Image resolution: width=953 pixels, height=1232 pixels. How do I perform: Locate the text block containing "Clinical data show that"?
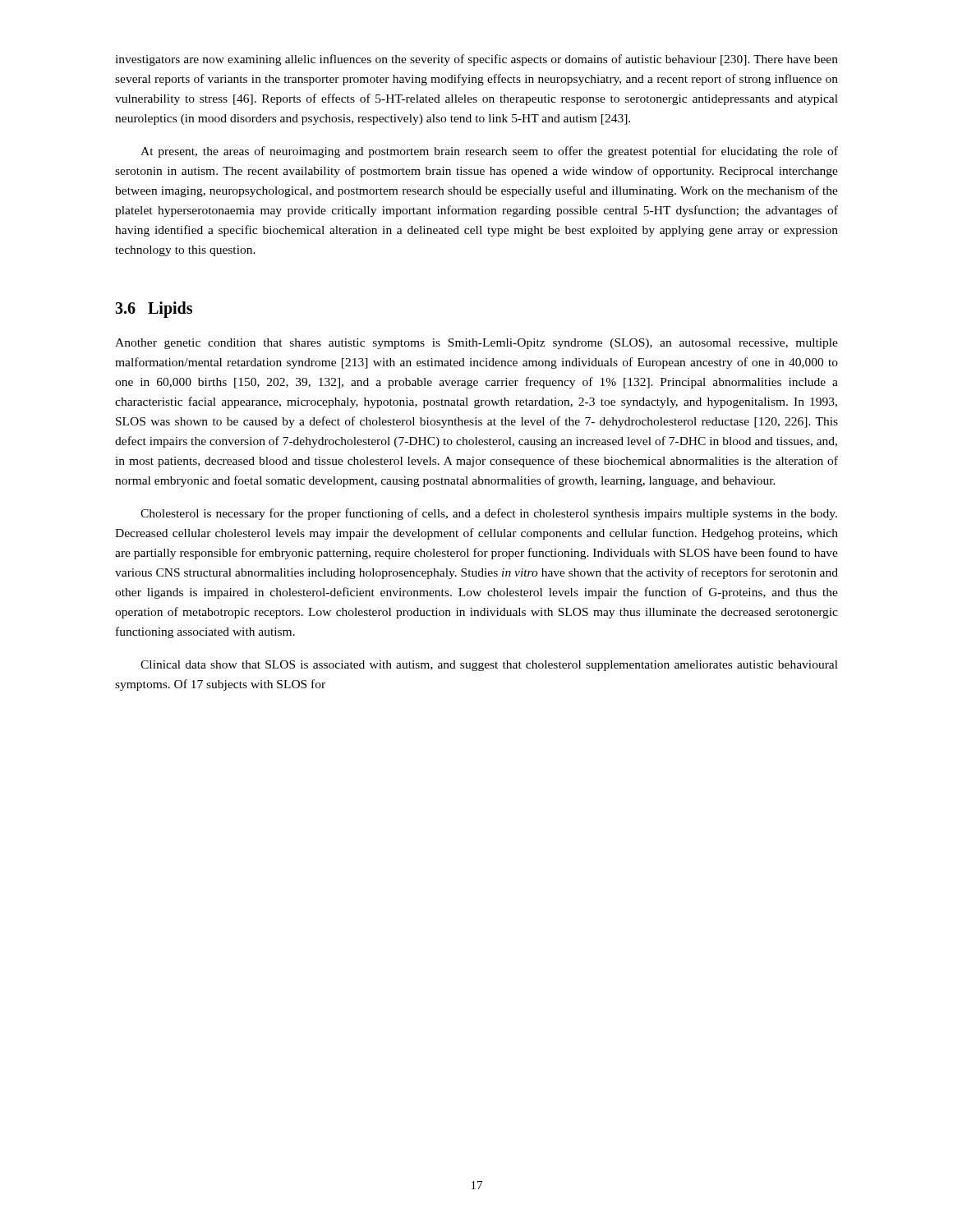tap(476, 675)
